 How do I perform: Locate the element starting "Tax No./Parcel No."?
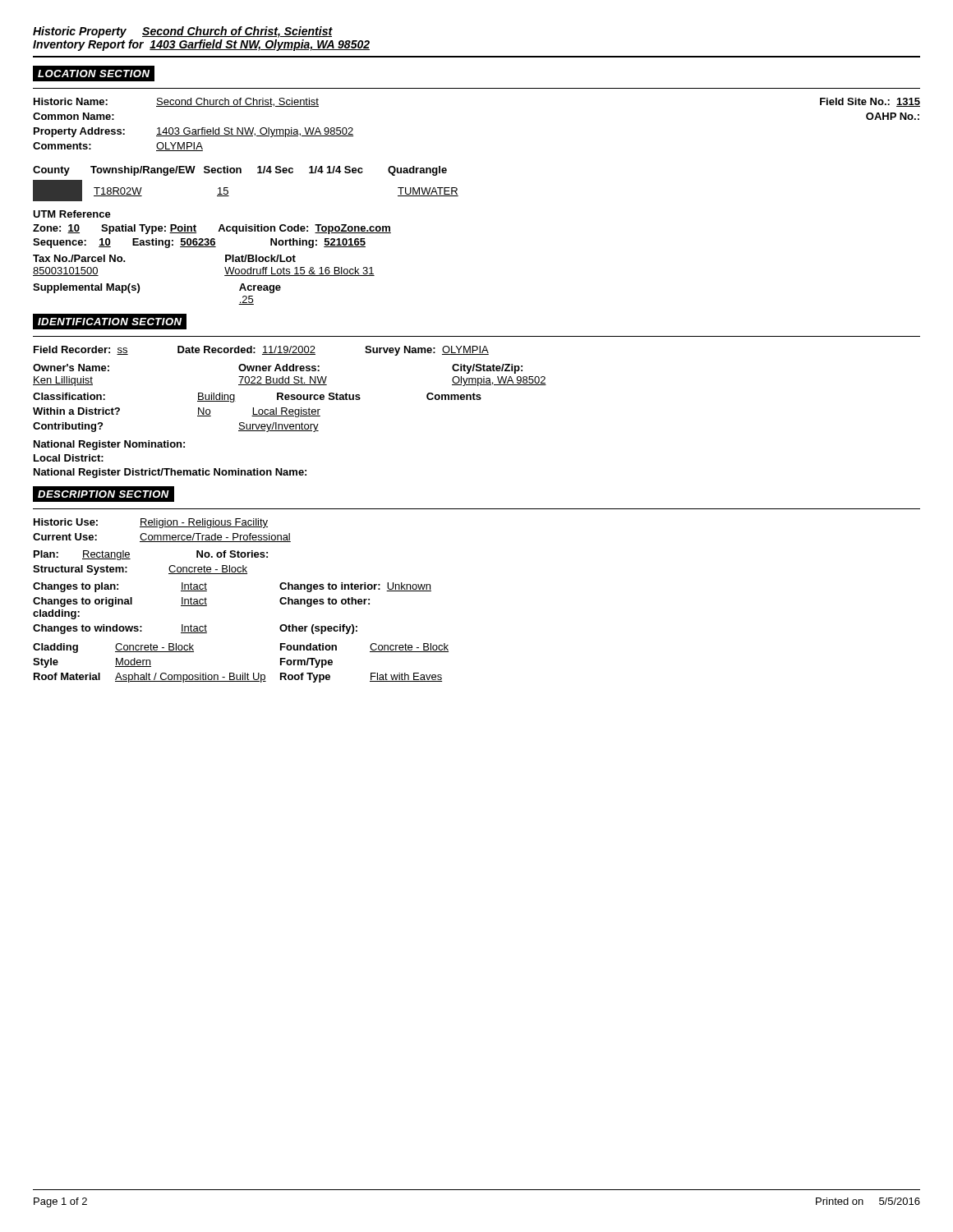[82, 258]
